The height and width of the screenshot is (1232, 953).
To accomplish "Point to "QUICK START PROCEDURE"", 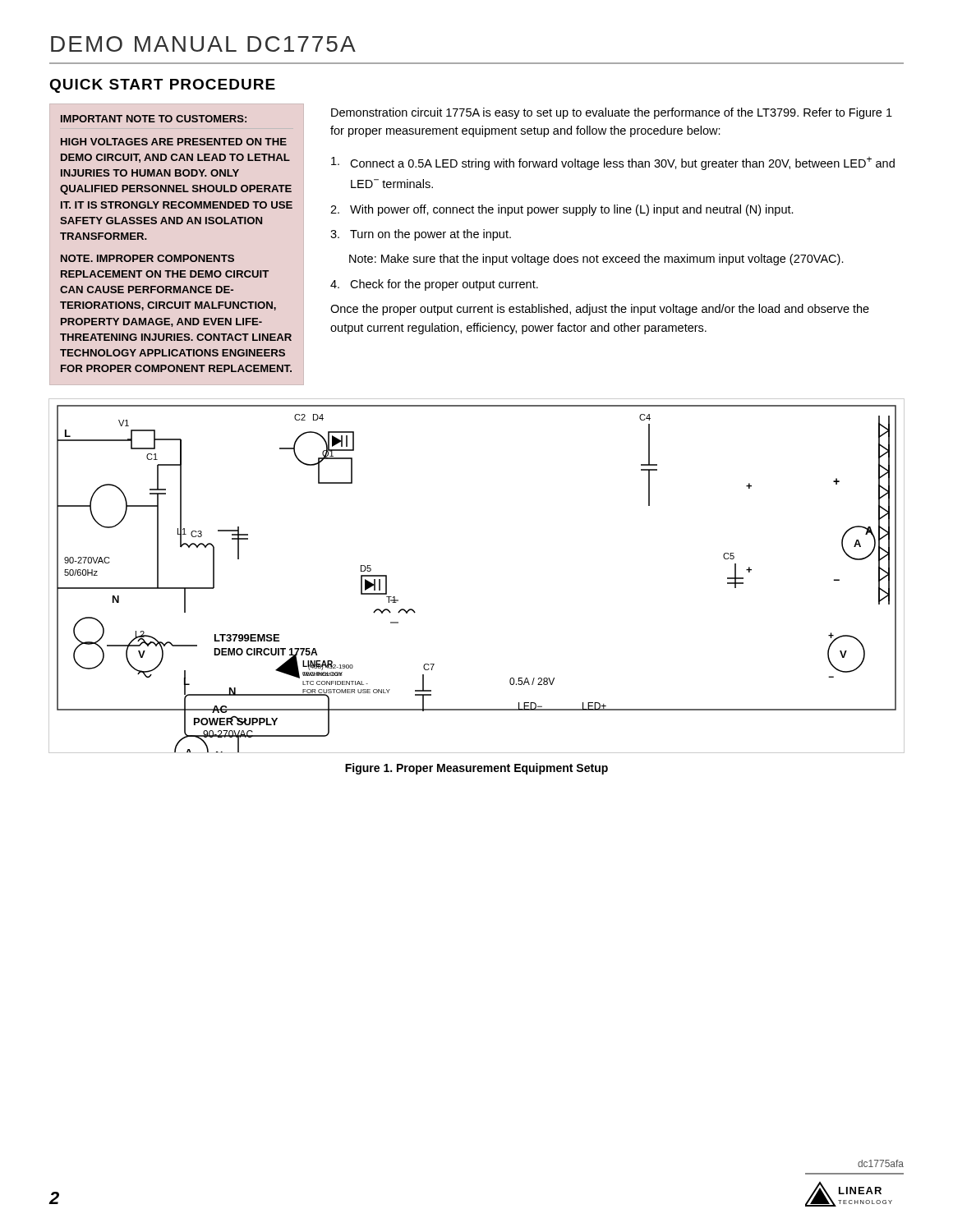I will point(163,84).
